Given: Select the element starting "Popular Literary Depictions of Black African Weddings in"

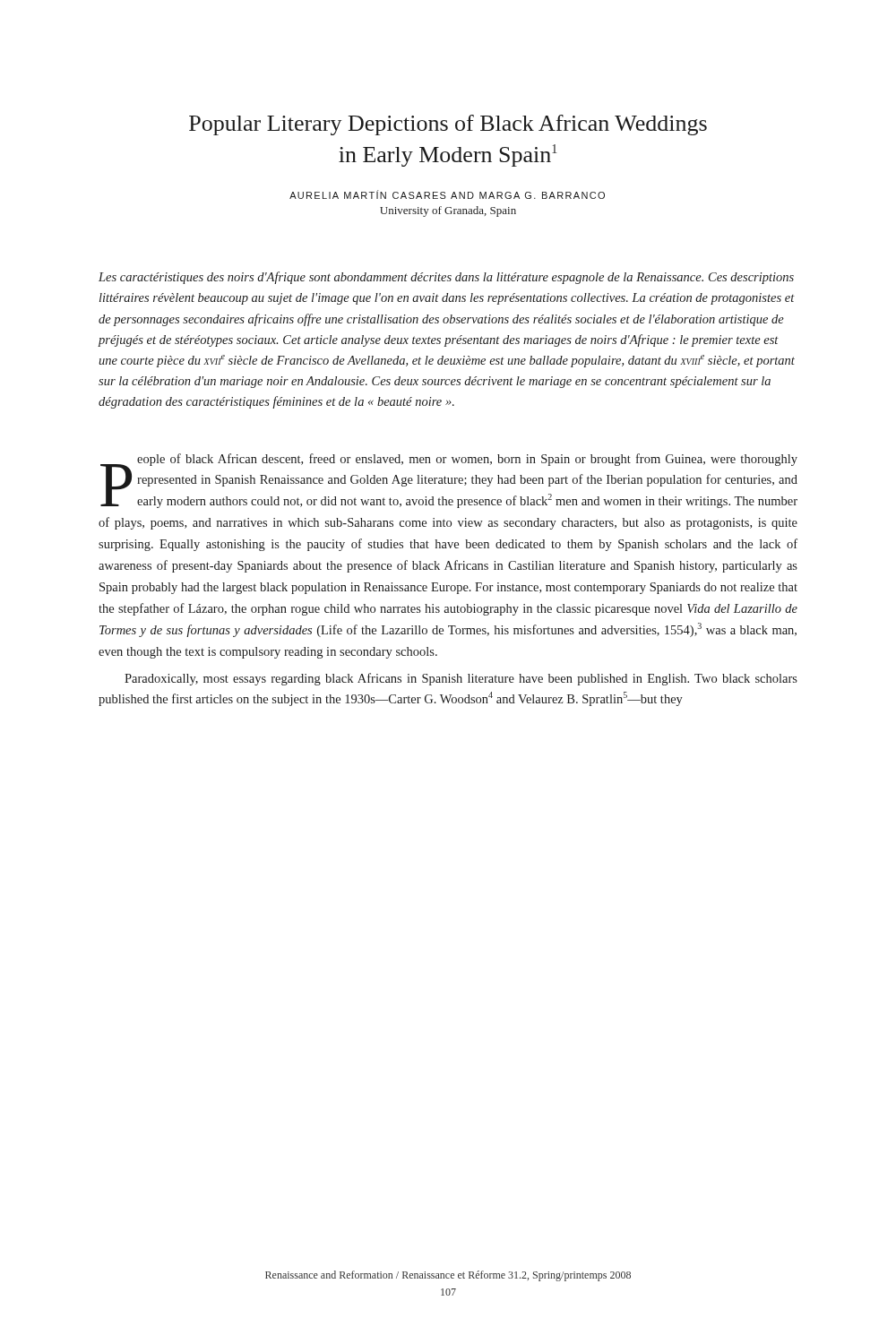Looking at the screenshot, I should point(448,139).
